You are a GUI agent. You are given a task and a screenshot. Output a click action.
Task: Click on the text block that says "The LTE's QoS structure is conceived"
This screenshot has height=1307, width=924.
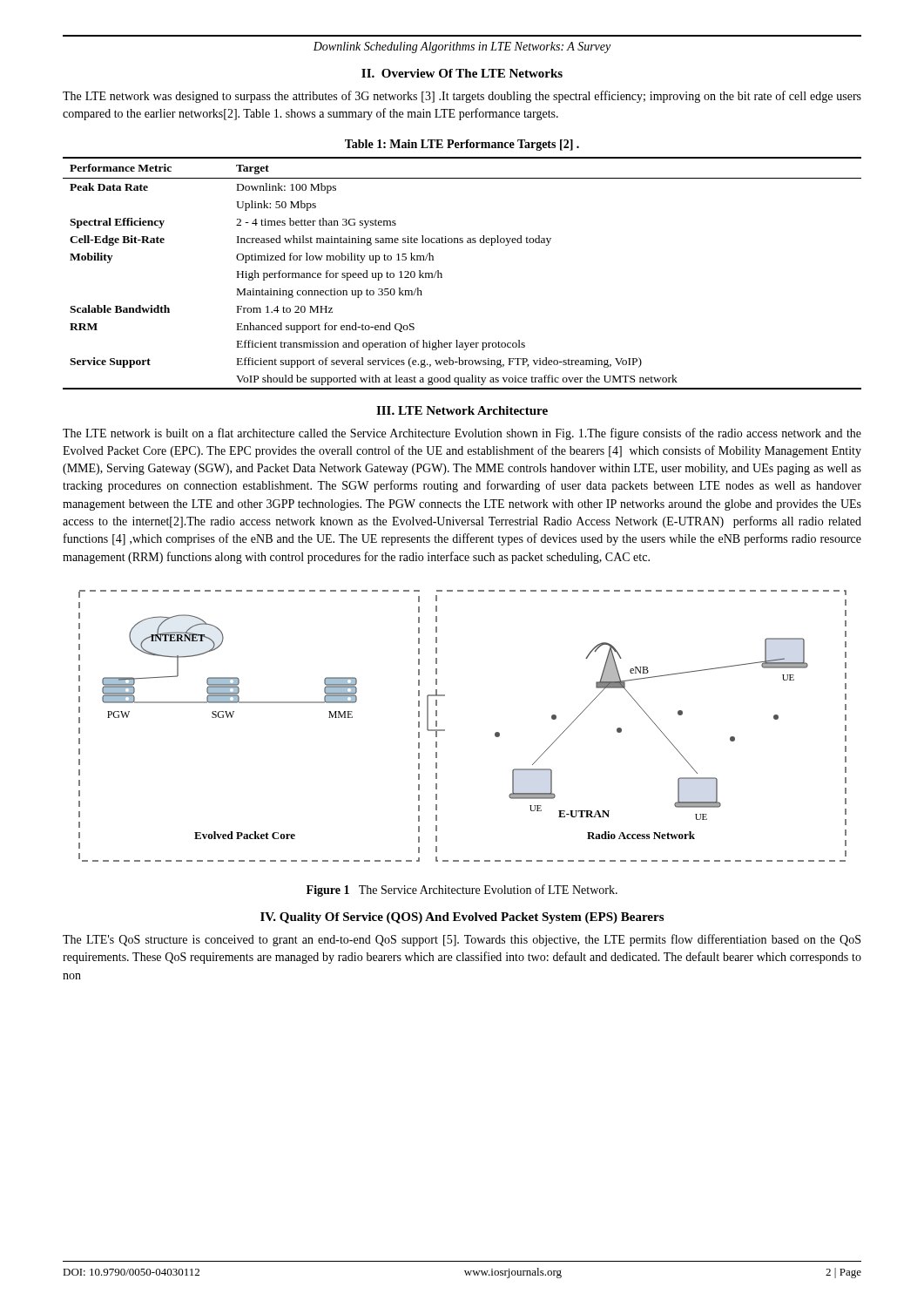462,957
